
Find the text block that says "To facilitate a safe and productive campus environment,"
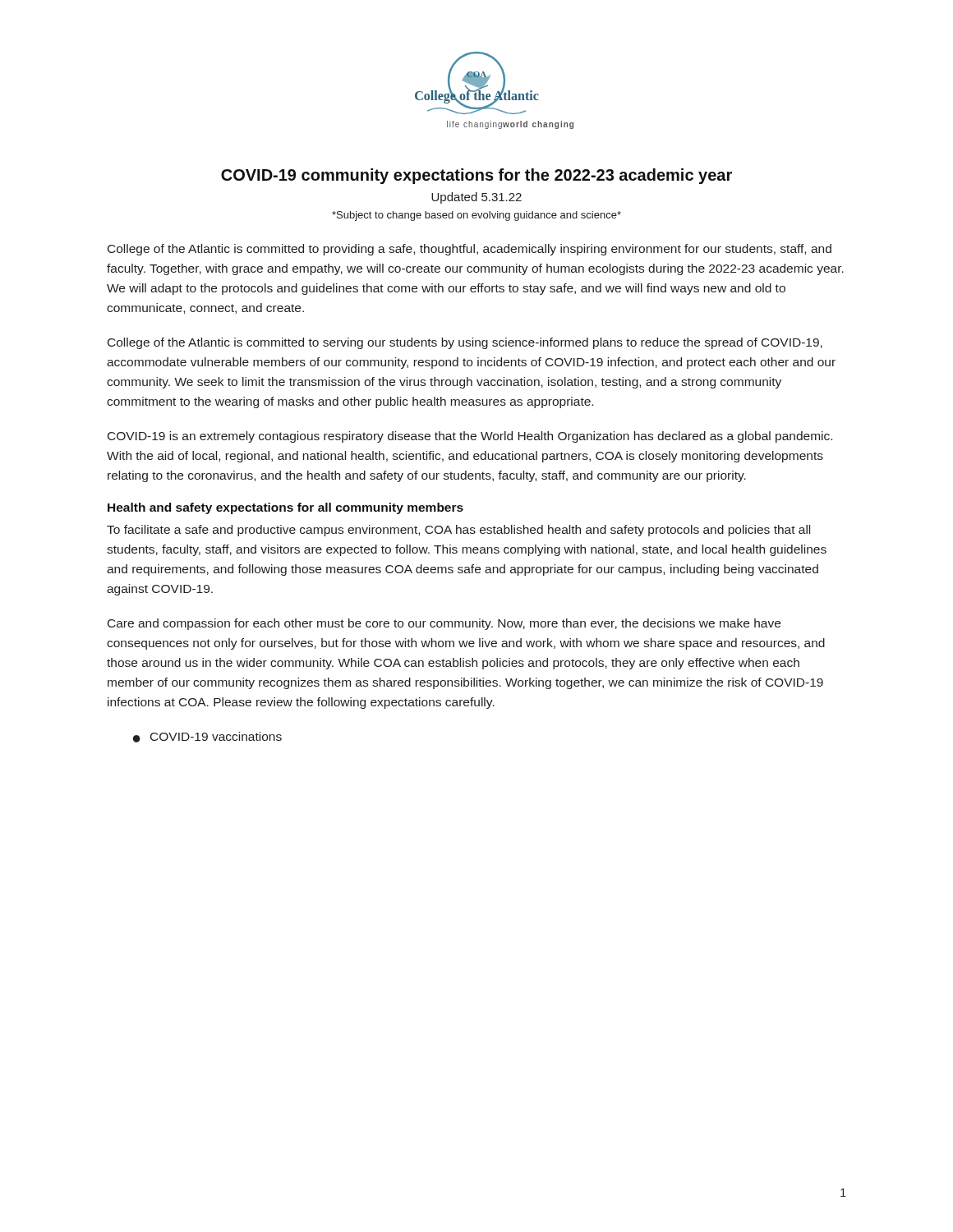tap(467, 559)
